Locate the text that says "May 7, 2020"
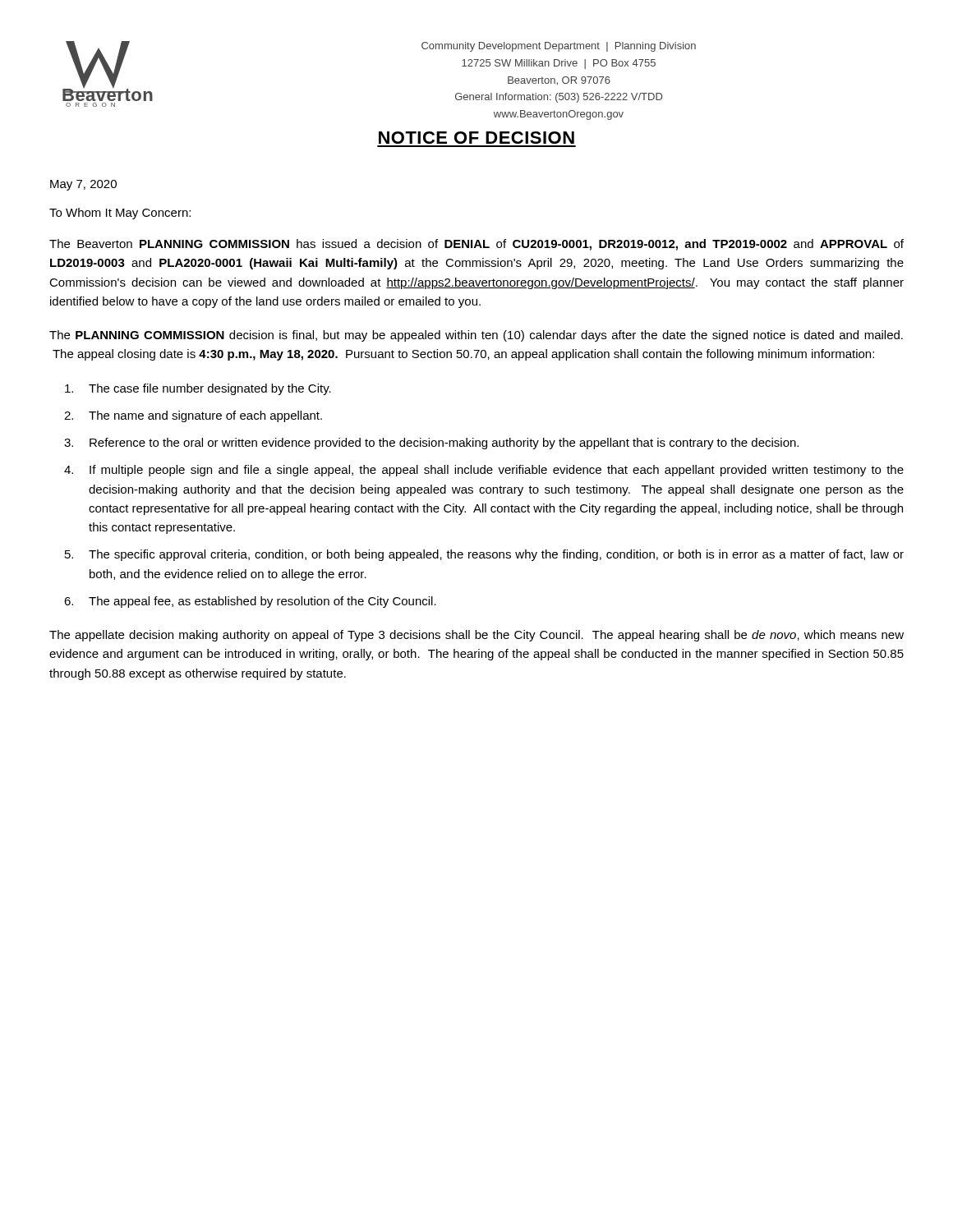 pyautogui.click(x=83, y=184)
